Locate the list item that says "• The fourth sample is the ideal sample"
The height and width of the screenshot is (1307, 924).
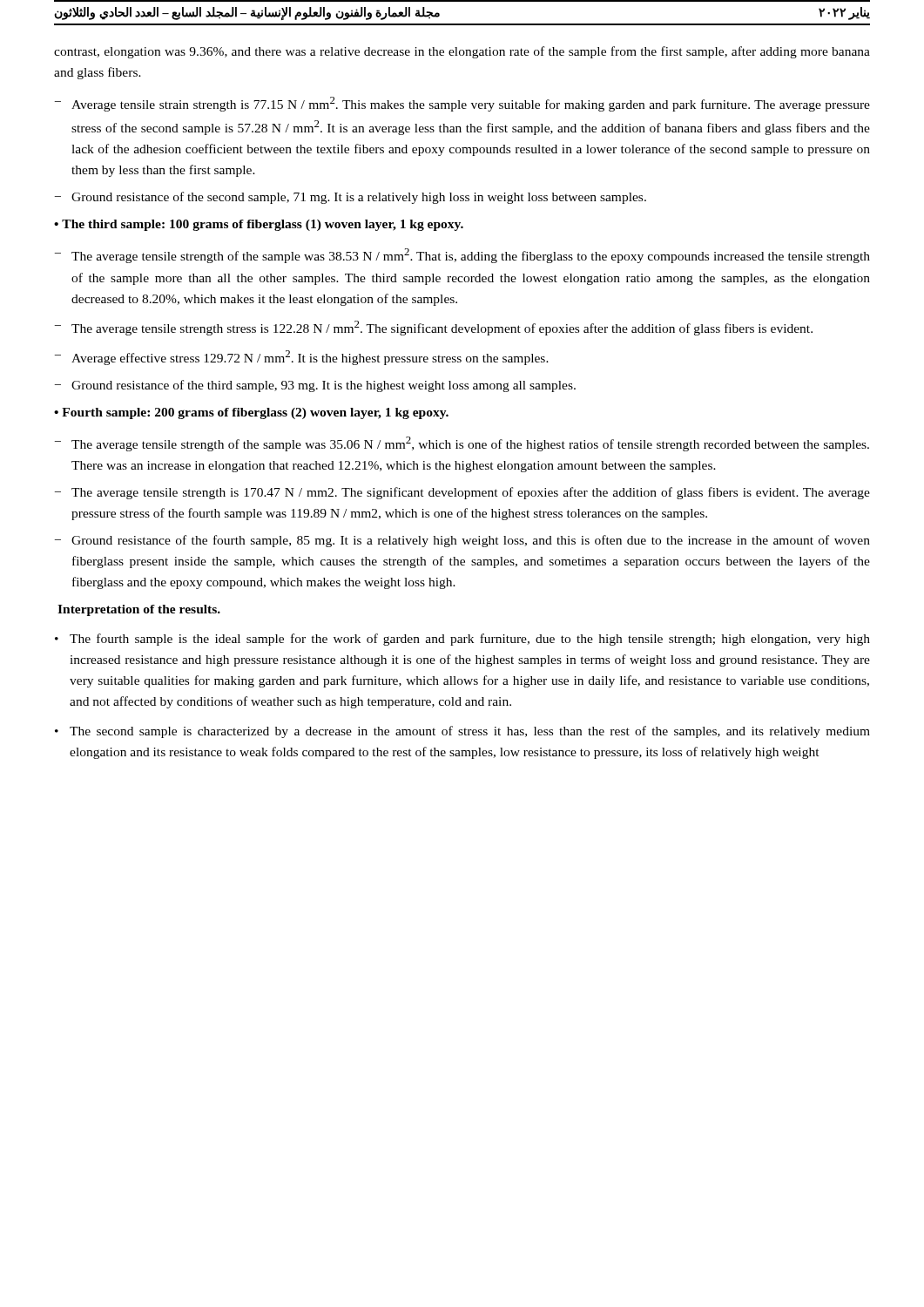tap(462, 670)
